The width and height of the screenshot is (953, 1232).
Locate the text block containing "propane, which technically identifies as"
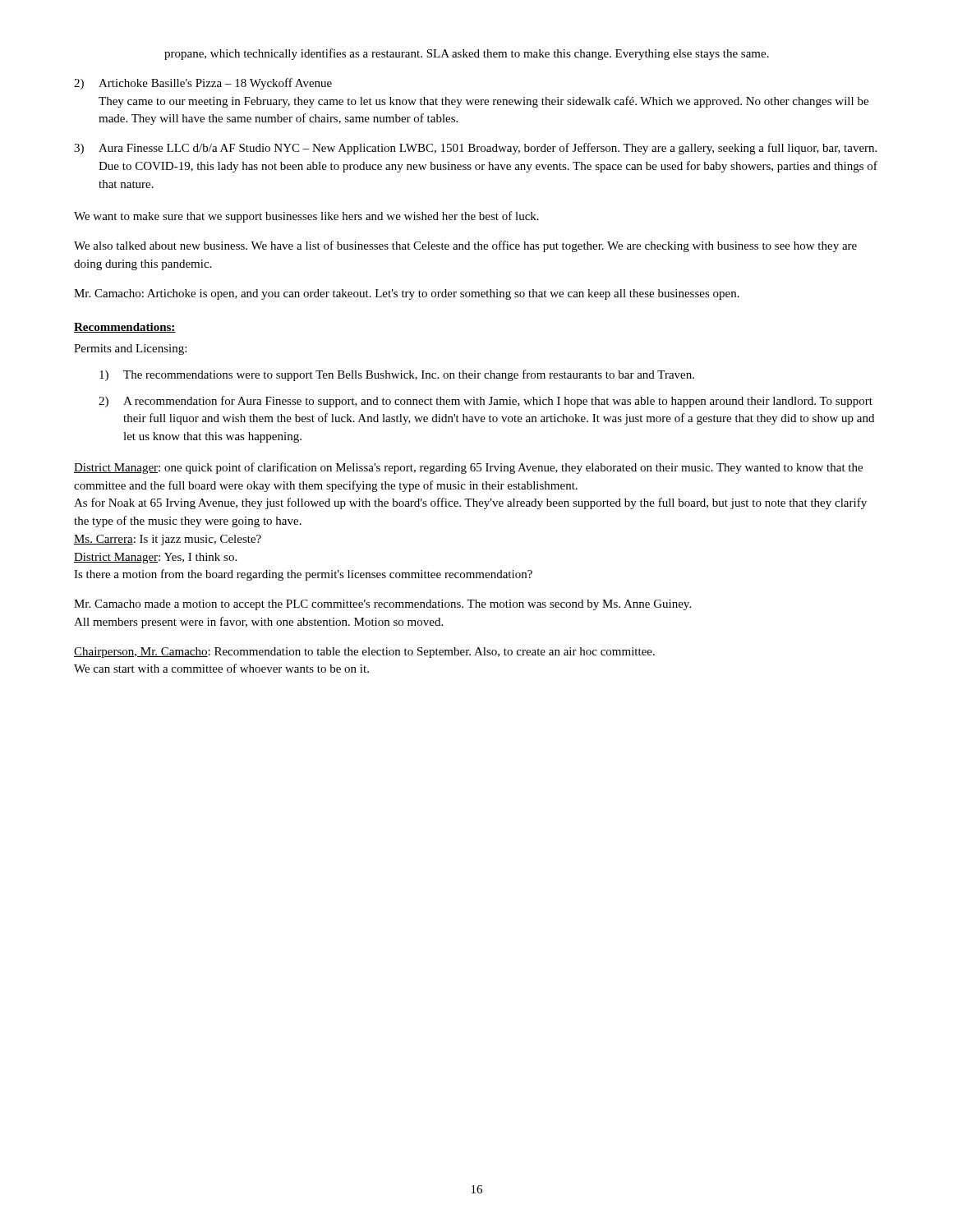coord(467,53)
